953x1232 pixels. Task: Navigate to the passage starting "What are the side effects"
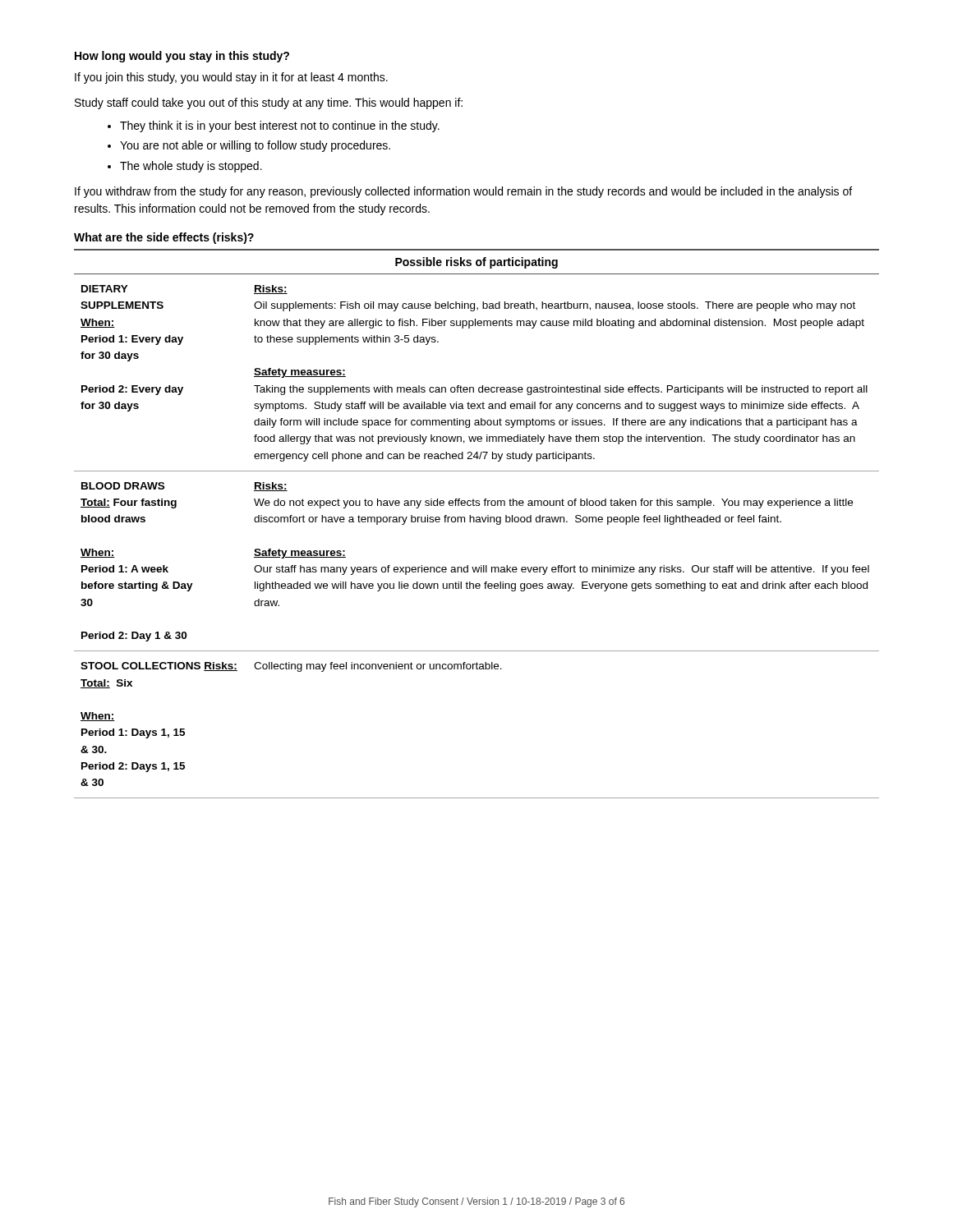[164, 237]
